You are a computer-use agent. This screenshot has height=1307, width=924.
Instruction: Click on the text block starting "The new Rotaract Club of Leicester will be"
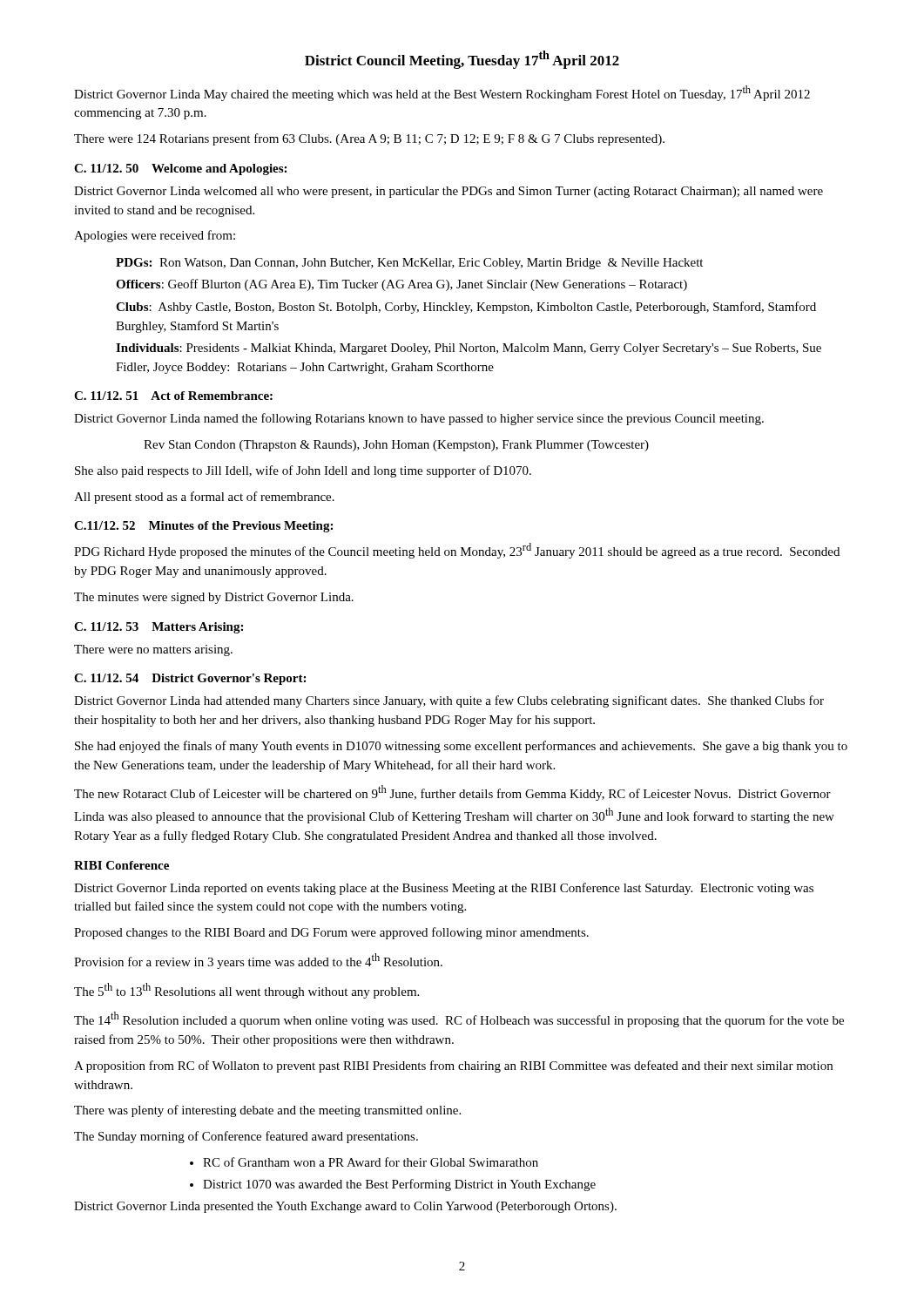click(454, 813)
